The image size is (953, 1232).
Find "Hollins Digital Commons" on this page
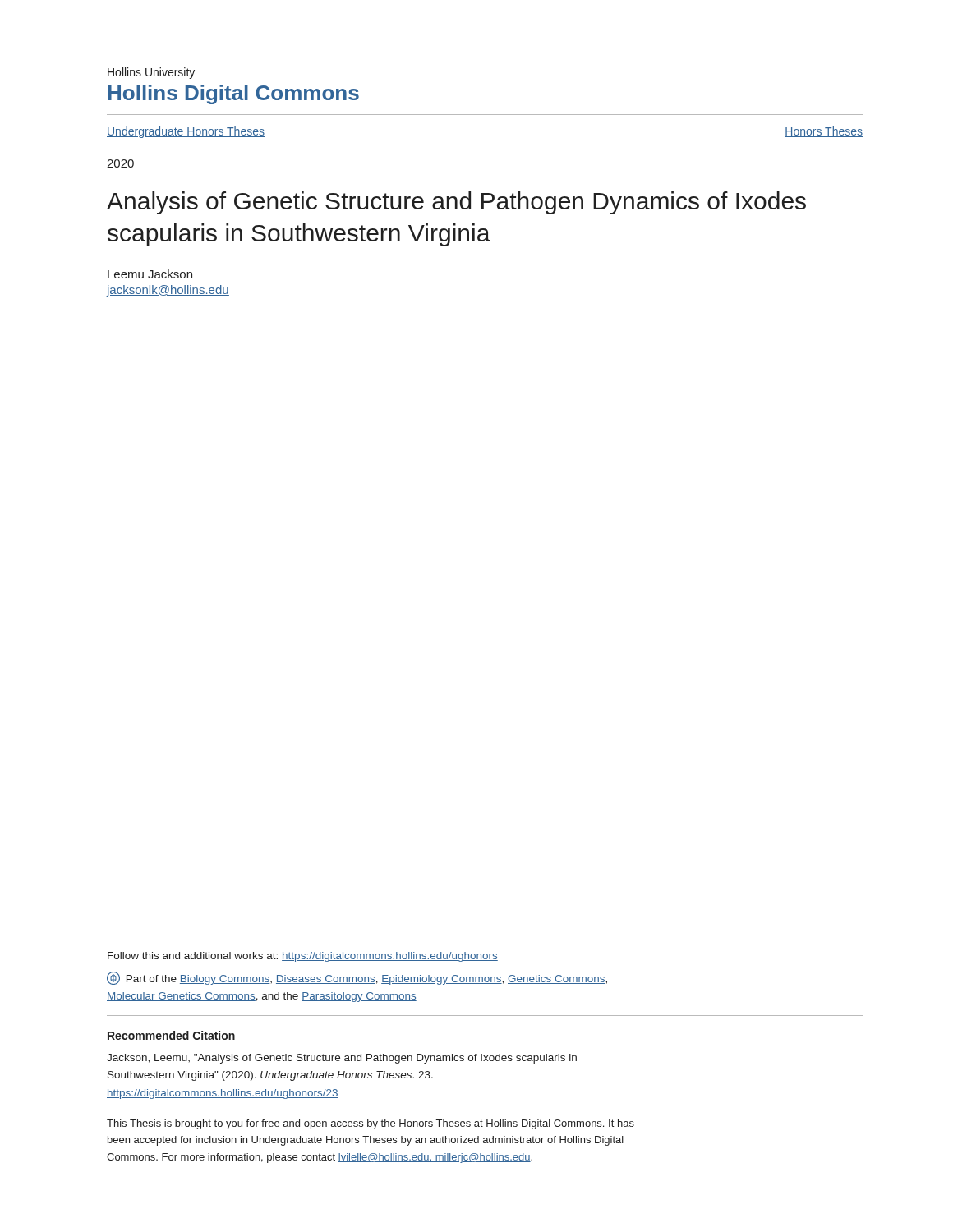click(234, 94)
